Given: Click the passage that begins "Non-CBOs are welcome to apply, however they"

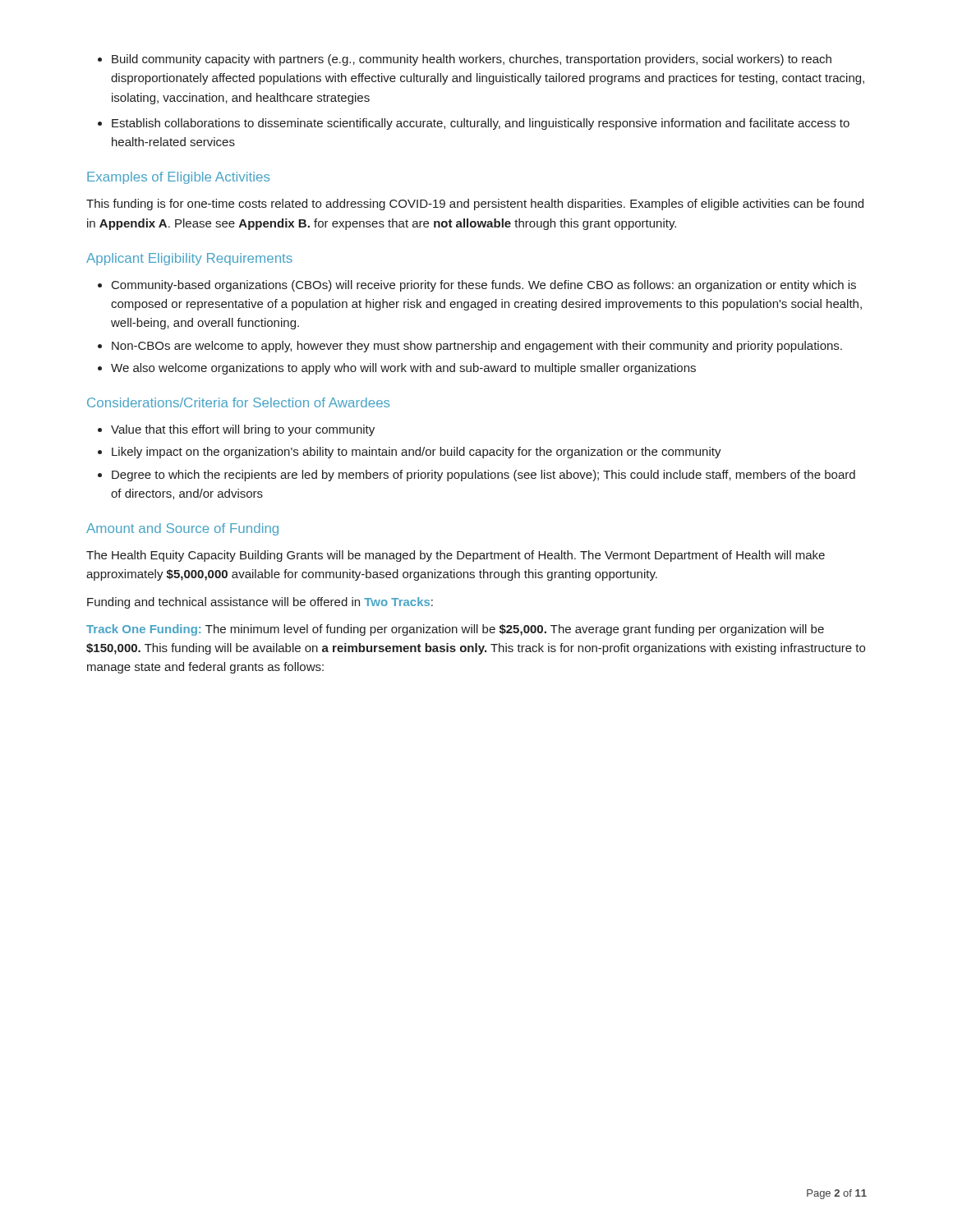Looking at the screenshot, I should [476, 345].
